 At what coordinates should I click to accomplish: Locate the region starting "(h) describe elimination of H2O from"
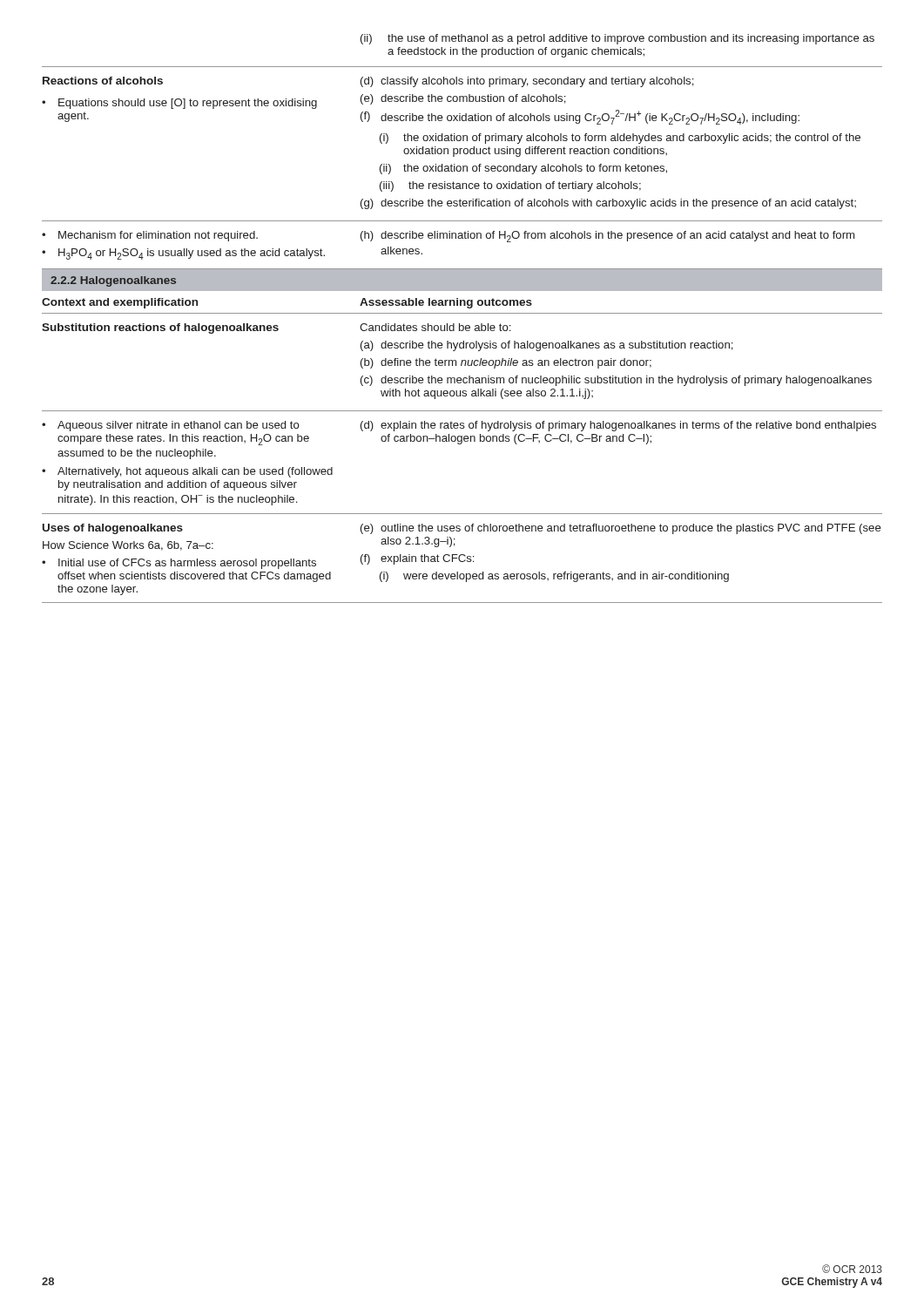621,243
